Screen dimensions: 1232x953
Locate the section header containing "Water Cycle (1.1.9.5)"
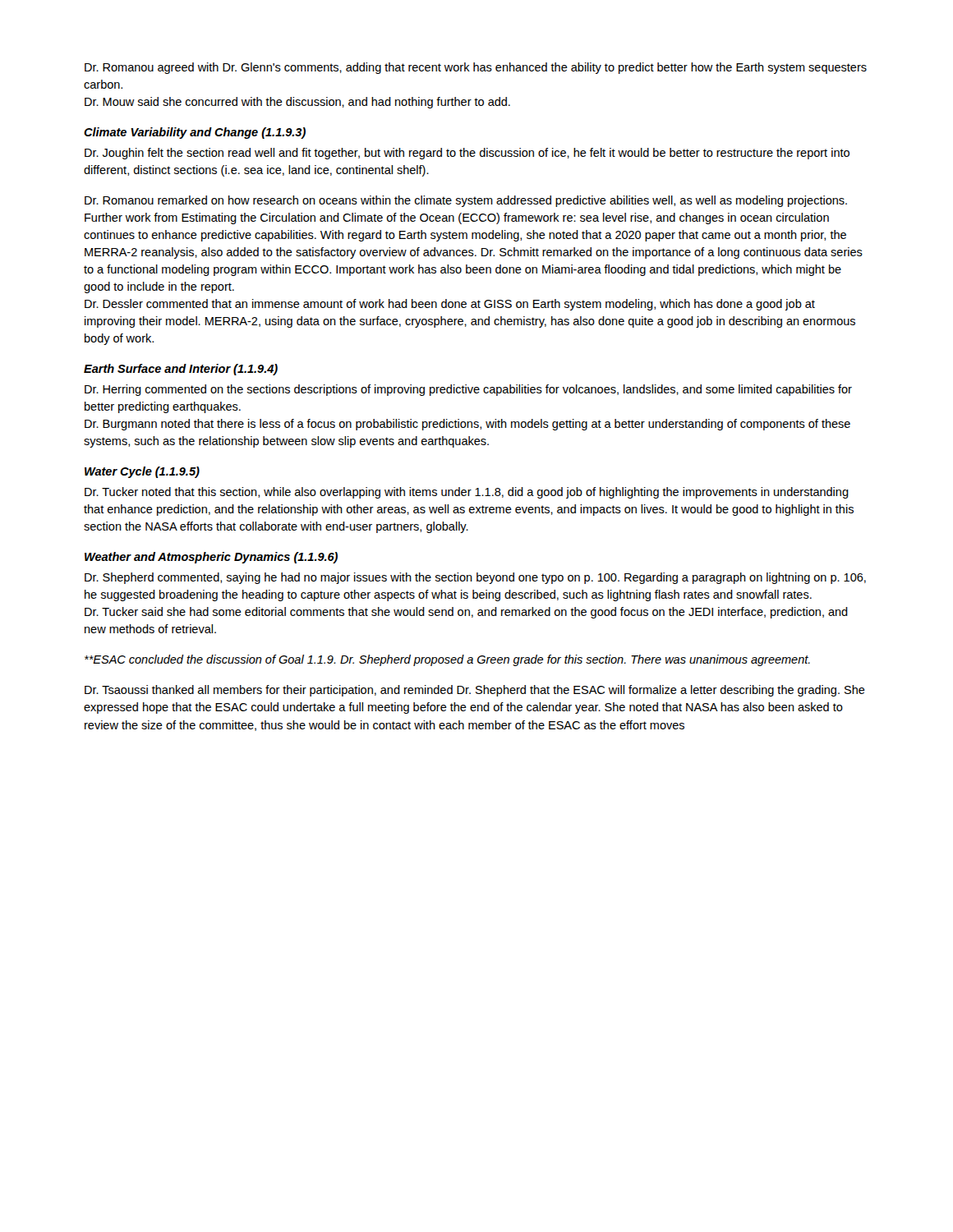tap(142, 472)
